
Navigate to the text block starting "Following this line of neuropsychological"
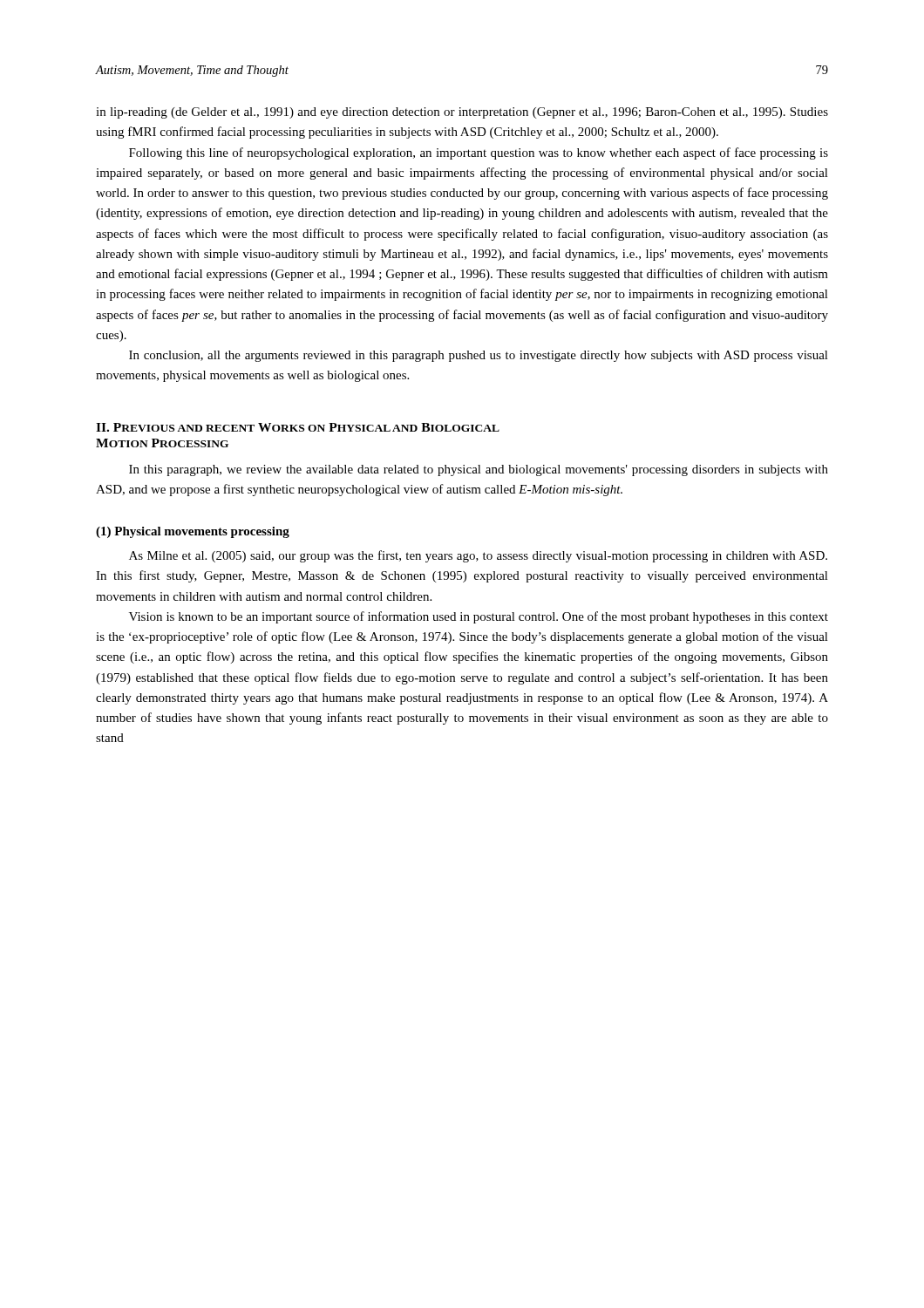tap(462, 244)
